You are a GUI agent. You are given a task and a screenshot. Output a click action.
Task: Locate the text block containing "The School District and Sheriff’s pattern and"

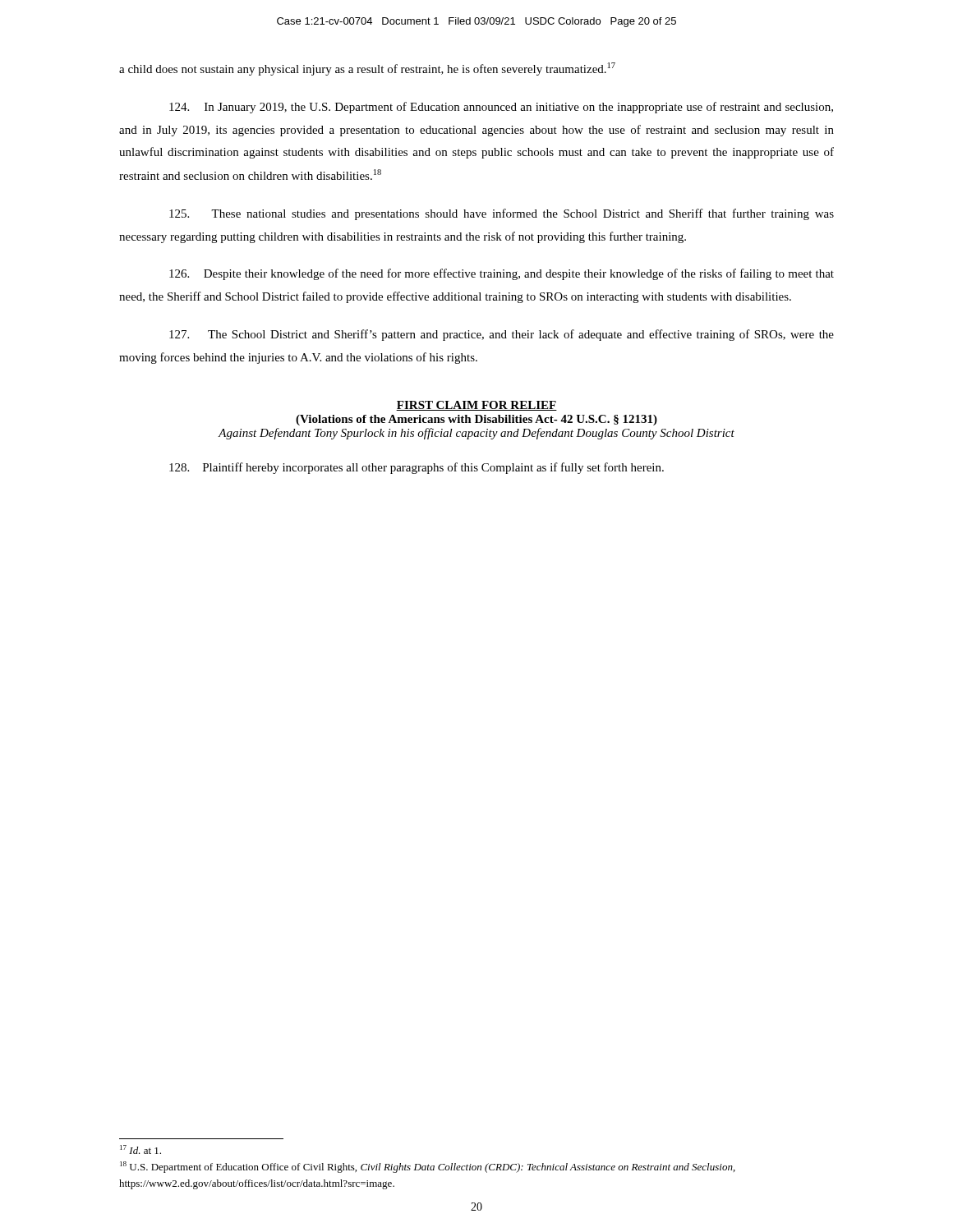(x=476, y=345)
